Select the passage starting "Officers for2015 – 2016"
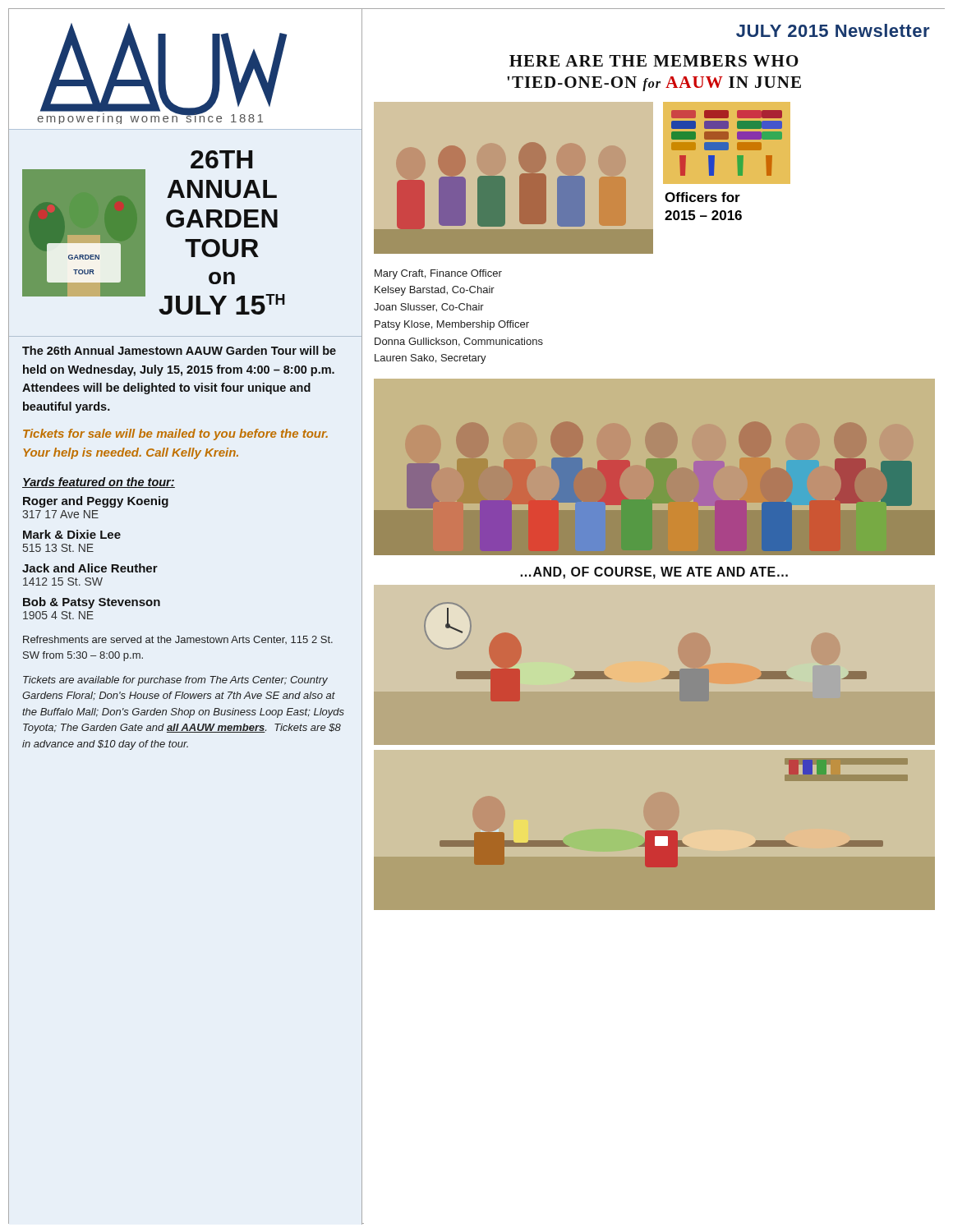Image resolution: width=953 pixels, height=1232 pixels. click(703, 206)
